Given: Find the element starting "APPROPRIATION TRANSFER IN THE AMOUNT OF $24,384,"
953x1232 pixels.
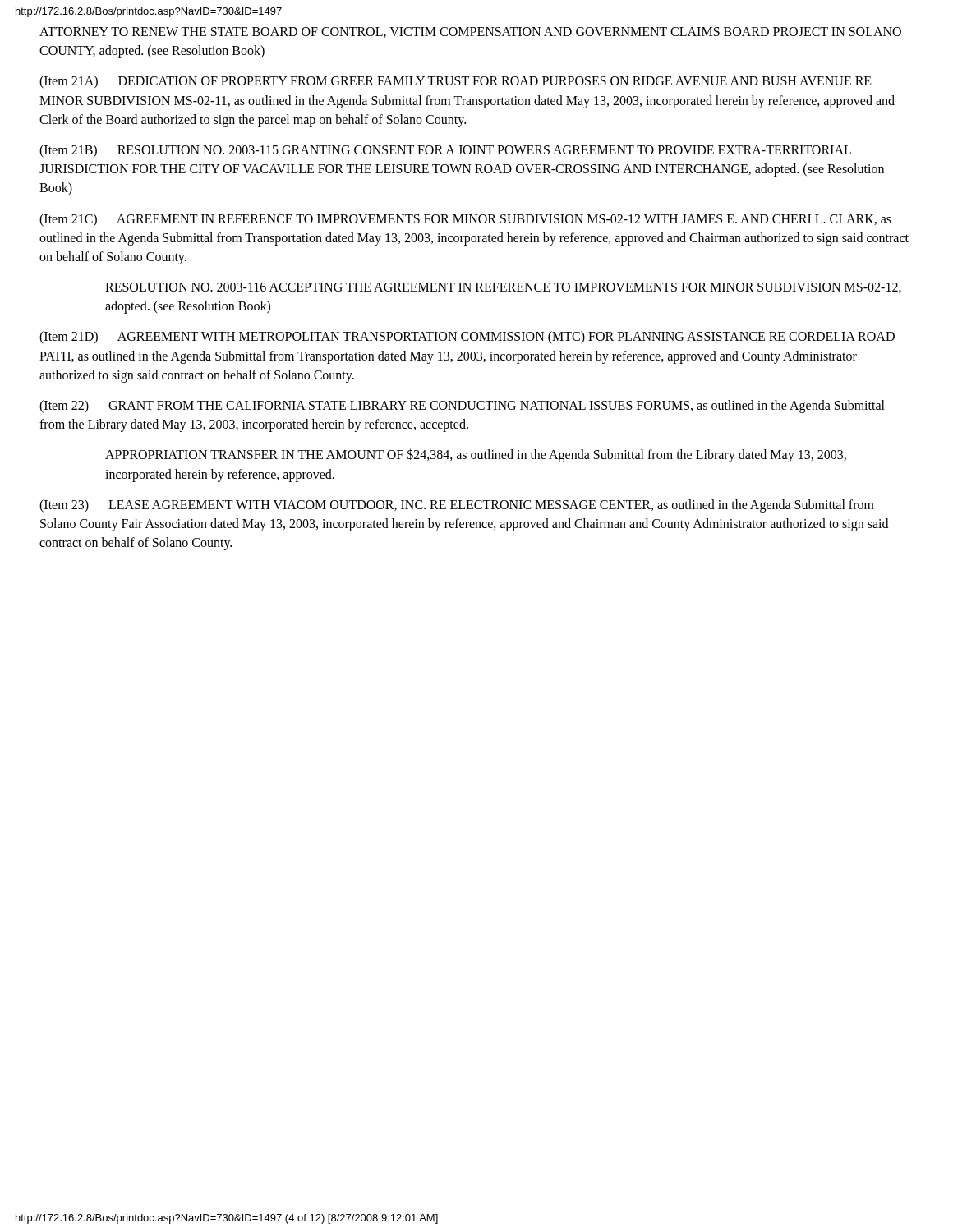Looking at the screenshot, I should point(476,464).
